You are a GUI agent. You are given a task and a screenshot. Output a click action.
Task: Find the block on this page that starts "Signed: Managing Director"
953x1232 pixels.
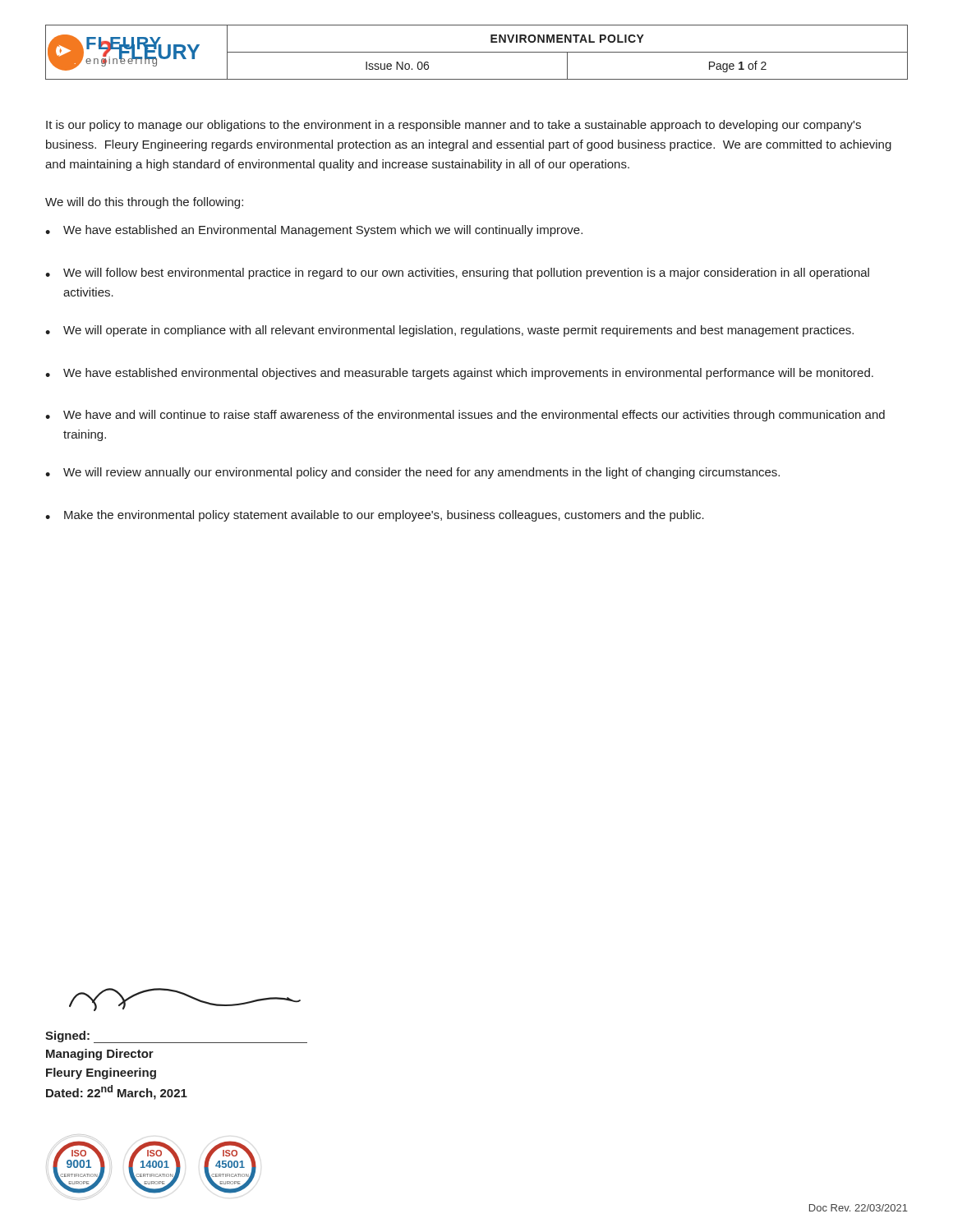tap(275, 1036)
